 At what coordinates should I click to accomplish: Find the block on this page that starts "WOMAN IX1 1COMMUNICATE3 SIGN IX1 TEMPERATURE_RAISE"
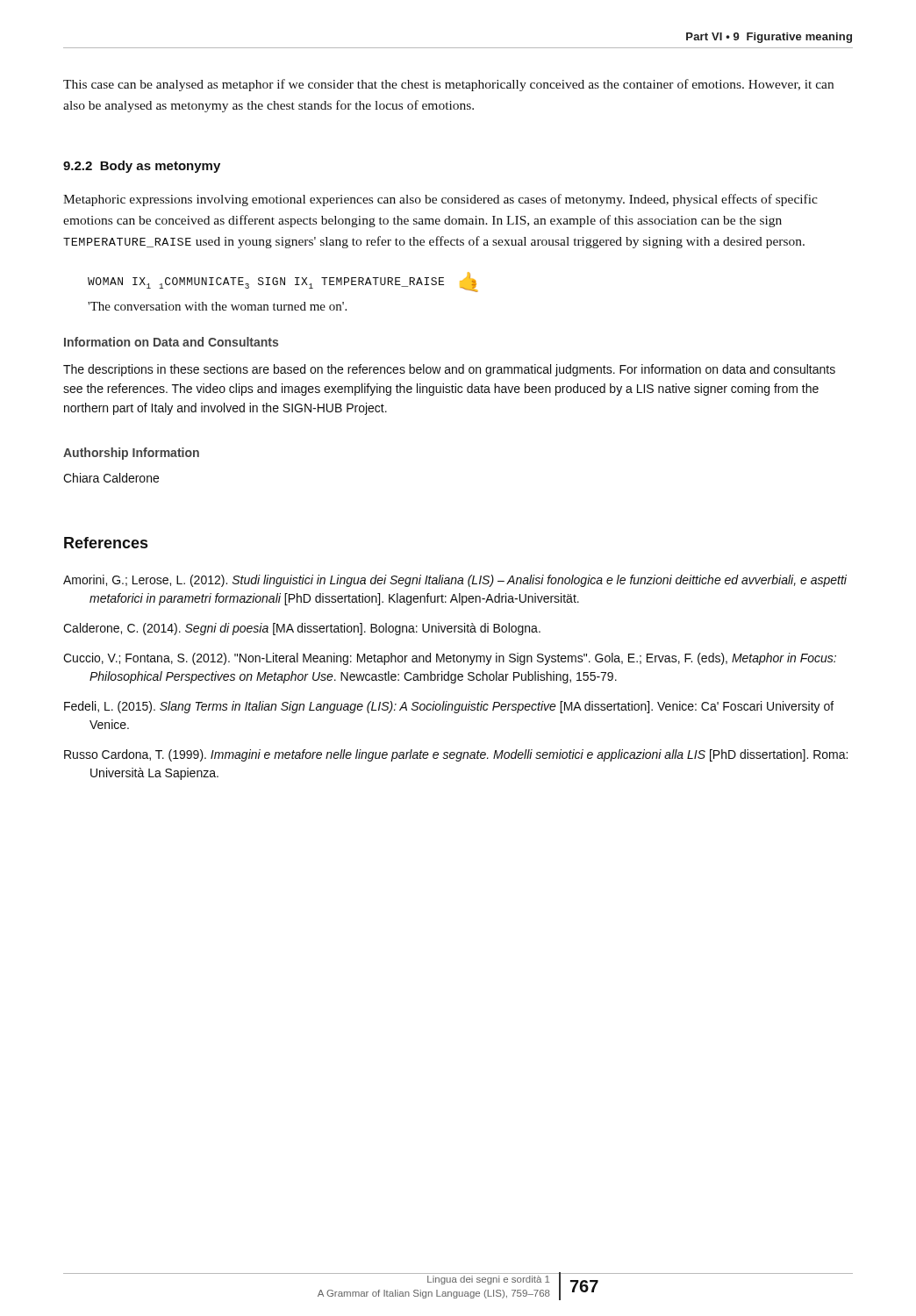470,295
